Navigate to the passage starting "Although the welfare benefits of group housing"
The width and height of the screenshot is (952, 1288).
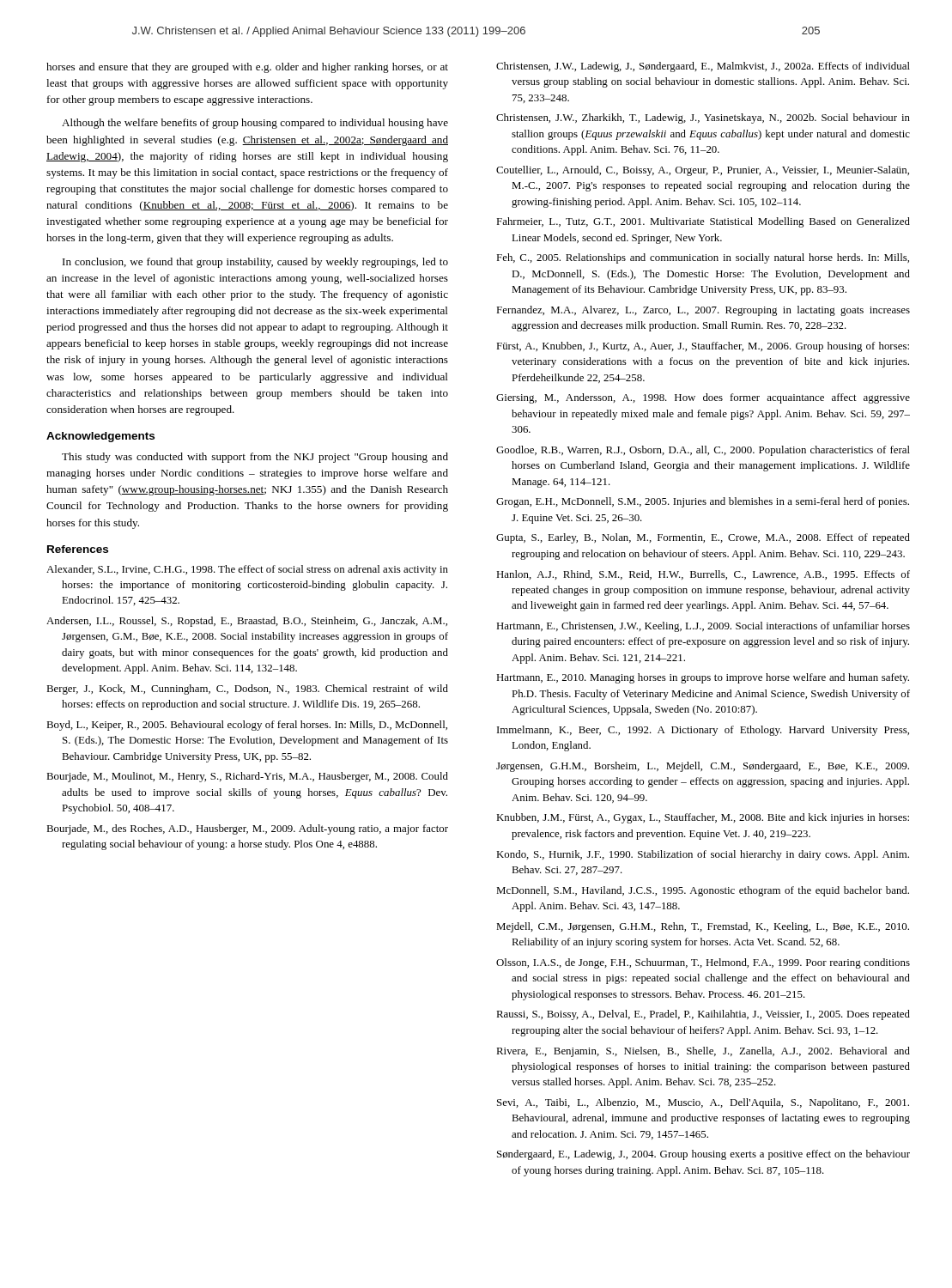pyautogui.click(x=247, y=180)
